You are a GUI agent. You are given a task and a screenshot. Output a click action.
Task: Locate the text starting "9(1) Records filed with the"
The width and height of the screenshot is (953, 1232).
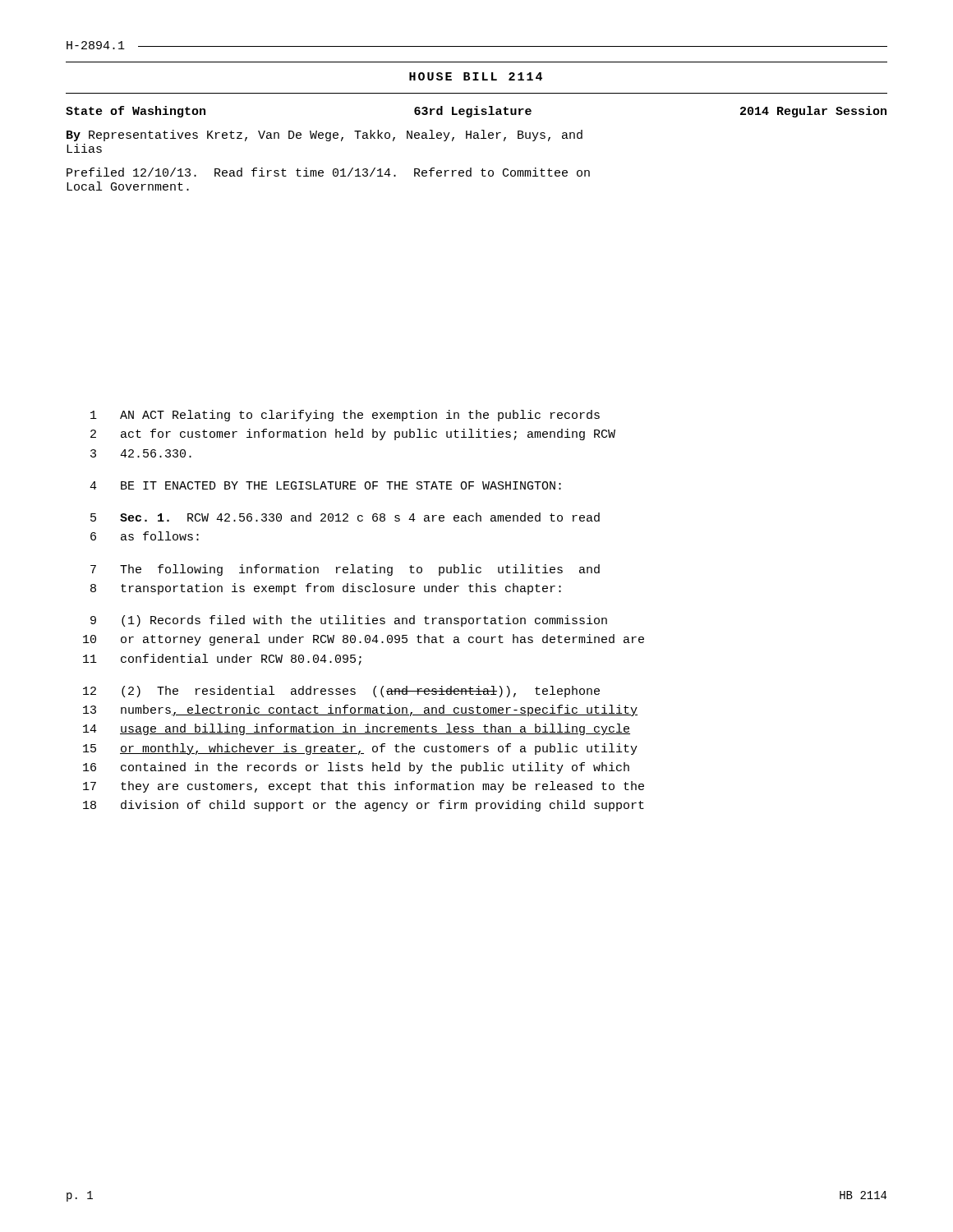tap(476, 641)
